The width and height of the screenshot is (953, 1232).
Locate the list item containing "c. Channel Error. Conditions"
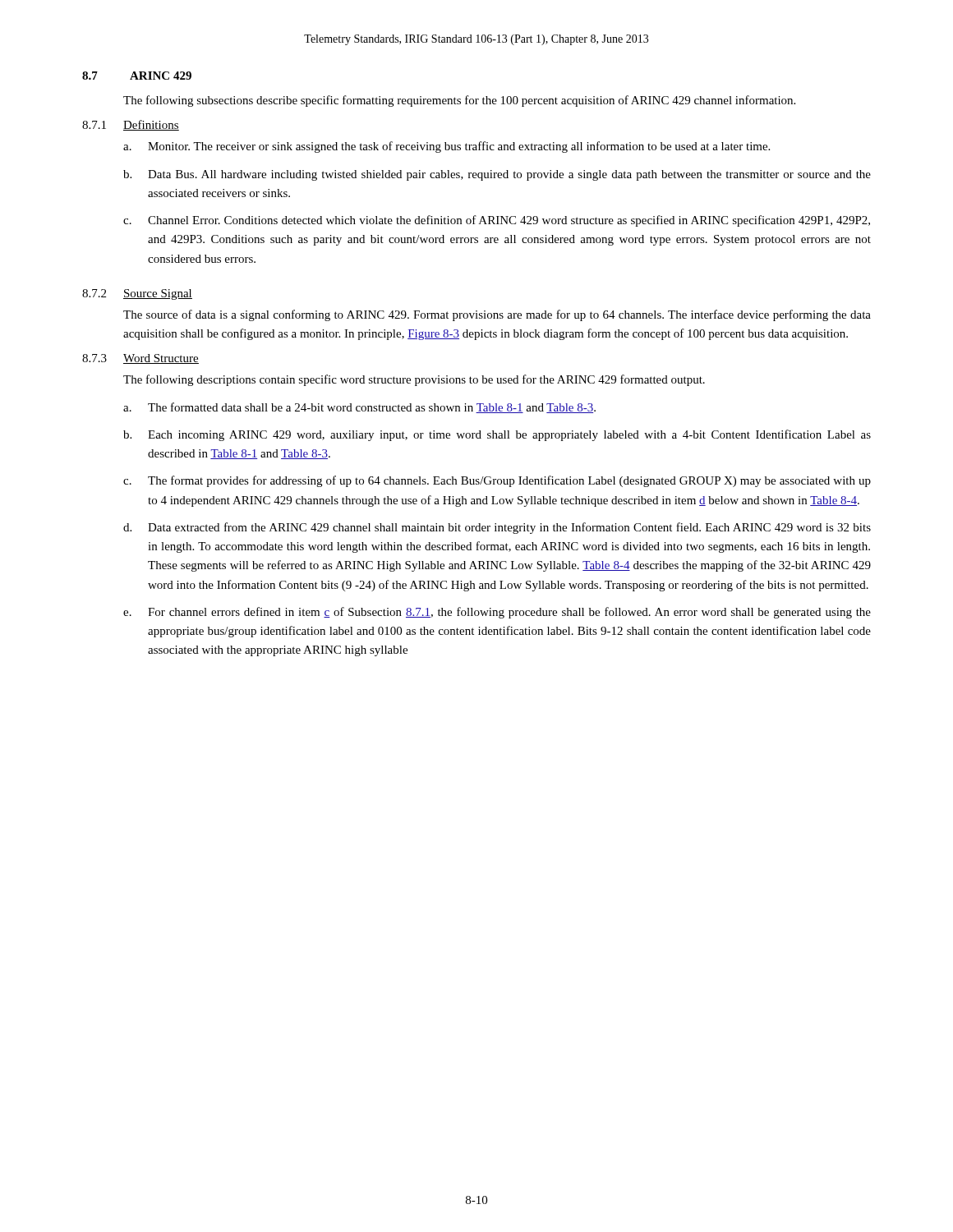(x=497, y=240)
